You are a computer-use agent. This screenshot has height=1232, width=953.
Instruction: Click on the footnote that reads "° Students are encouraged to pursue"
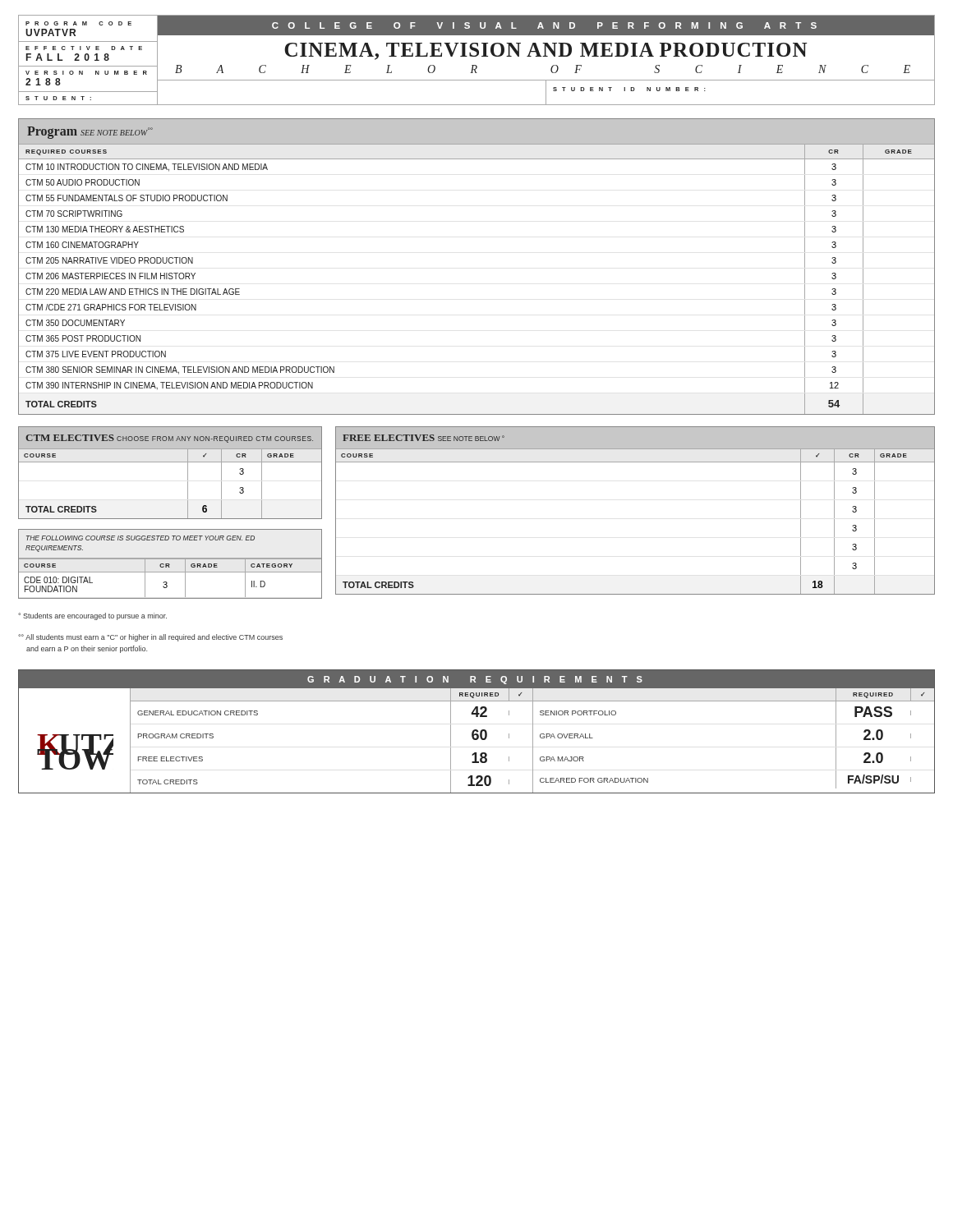[x=170, y=616]
